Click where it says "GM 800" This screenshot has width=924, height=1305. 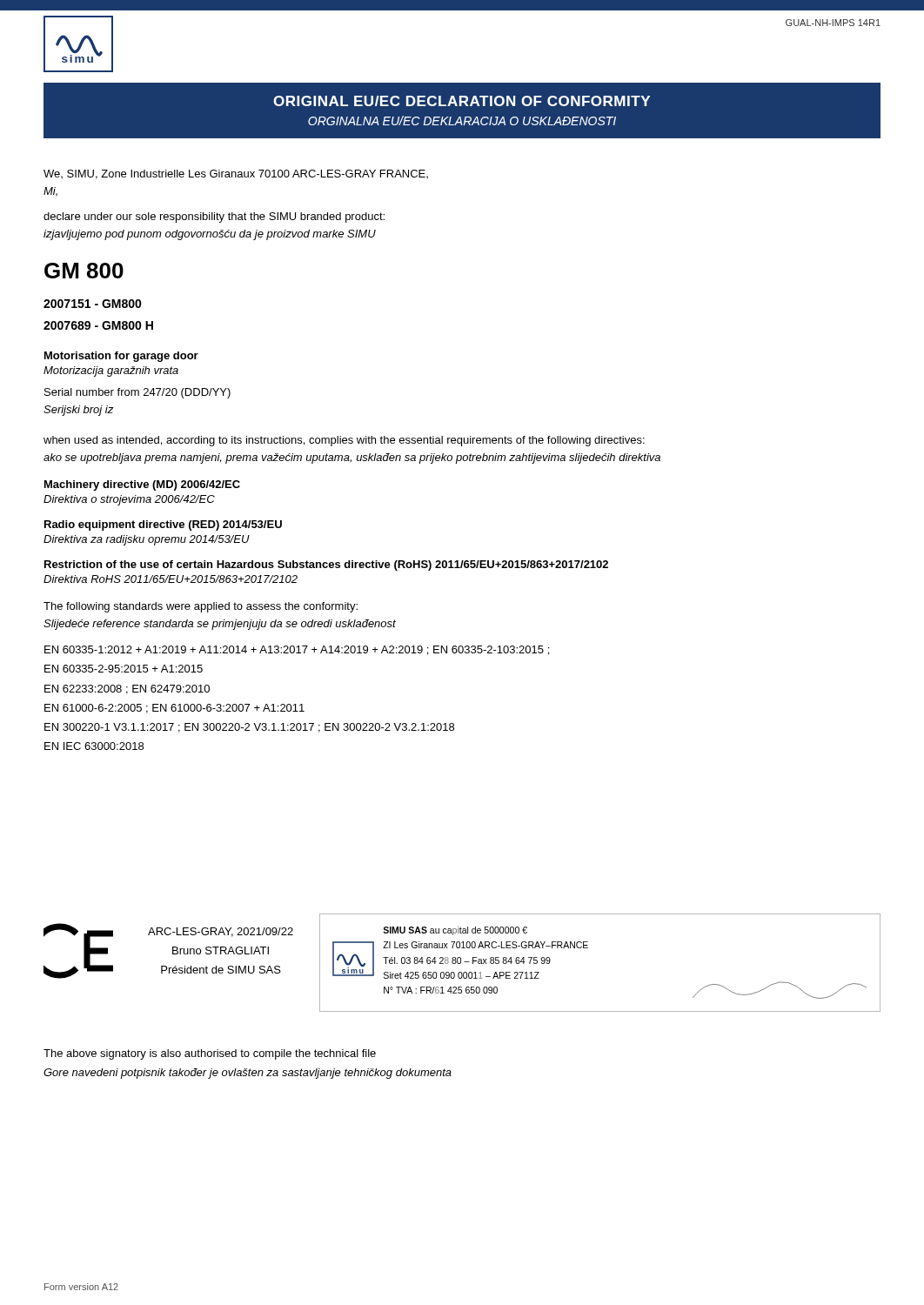(84, 271)
